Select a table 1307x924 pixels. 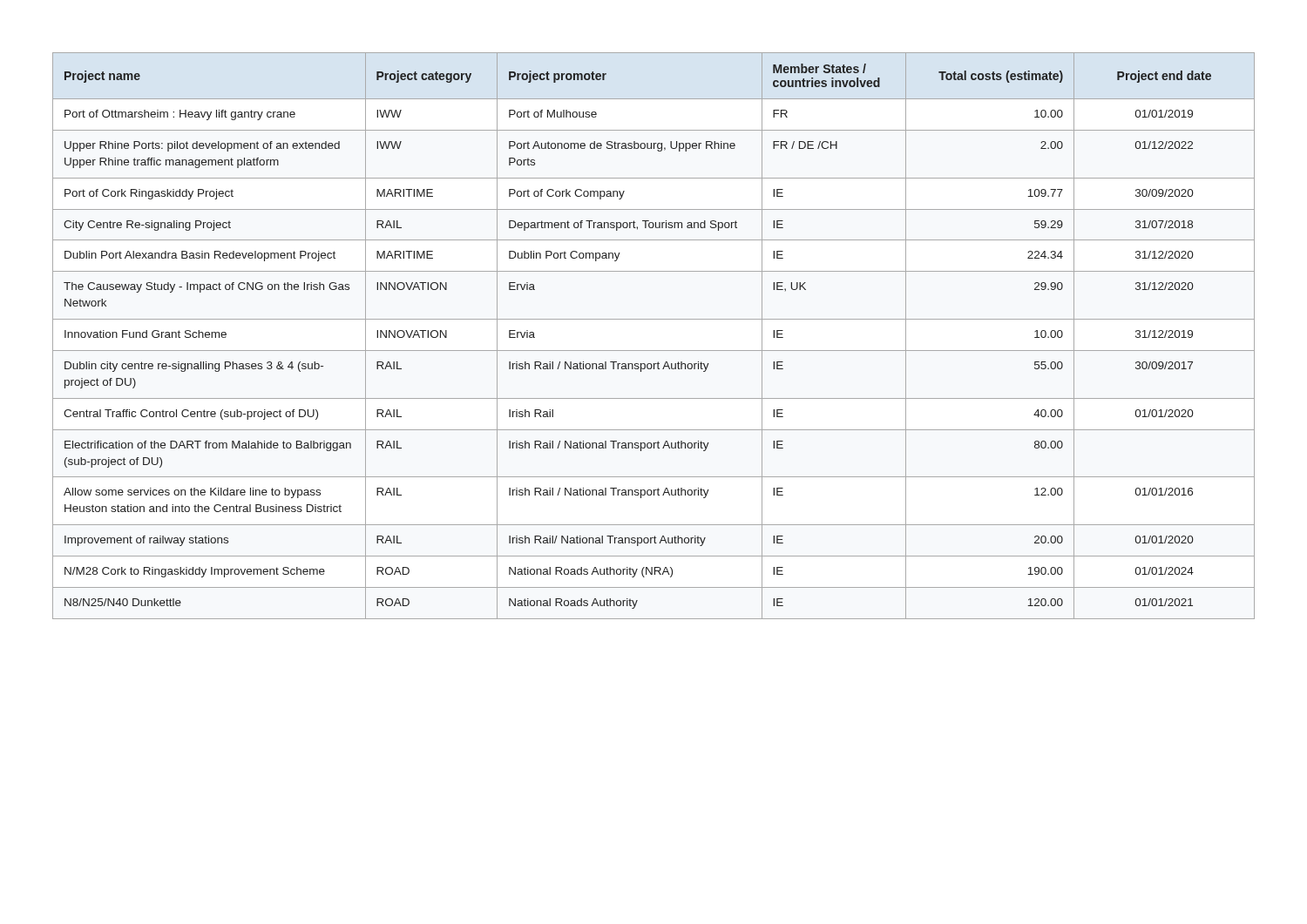(654, 336)
